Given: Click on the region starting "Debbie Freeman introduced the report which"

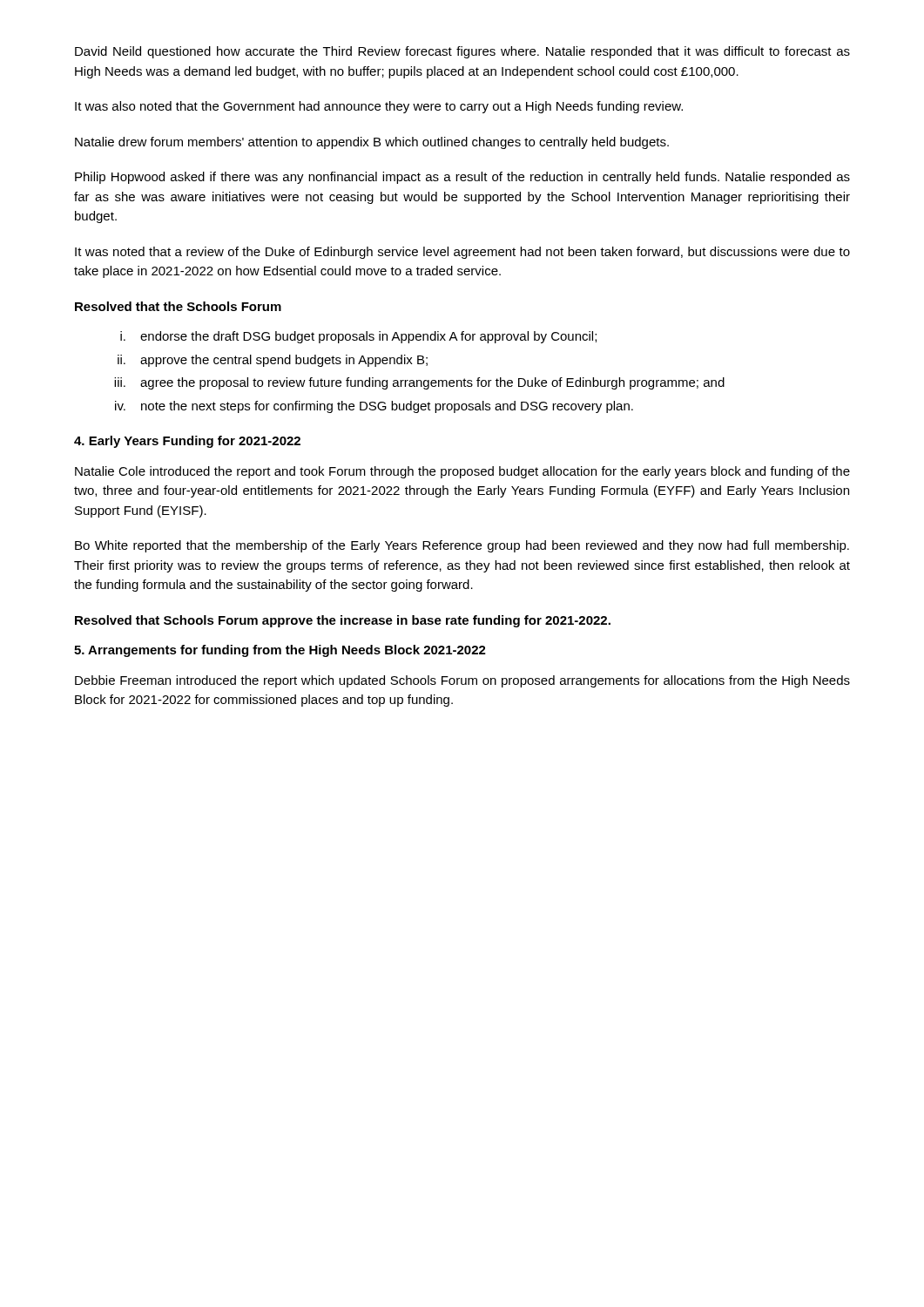Looking at the screenshot, I should [462, 689].
